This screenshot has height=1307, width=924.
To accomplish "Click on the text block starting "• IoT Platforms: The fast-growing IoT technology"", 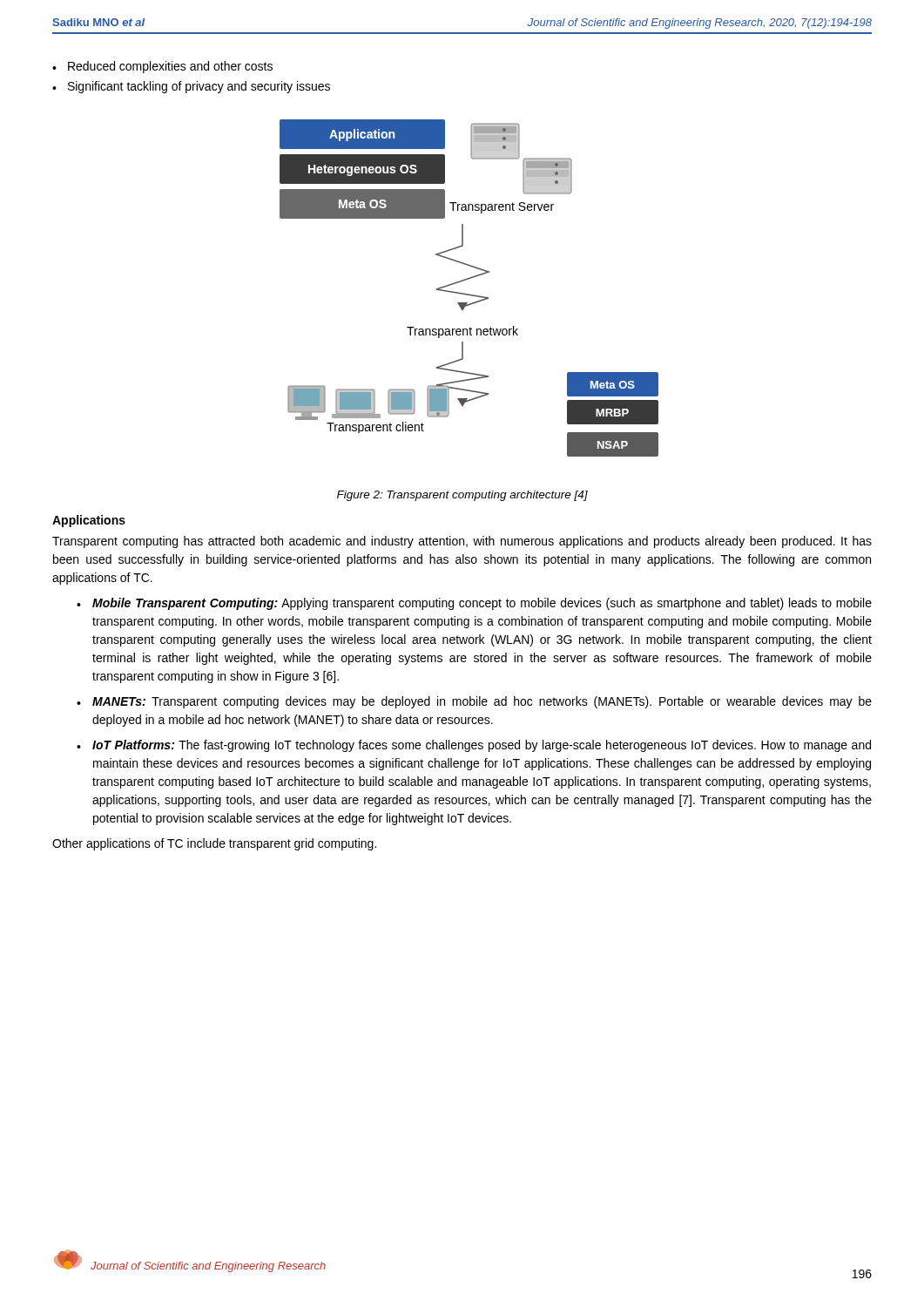I will click(474, 782).
